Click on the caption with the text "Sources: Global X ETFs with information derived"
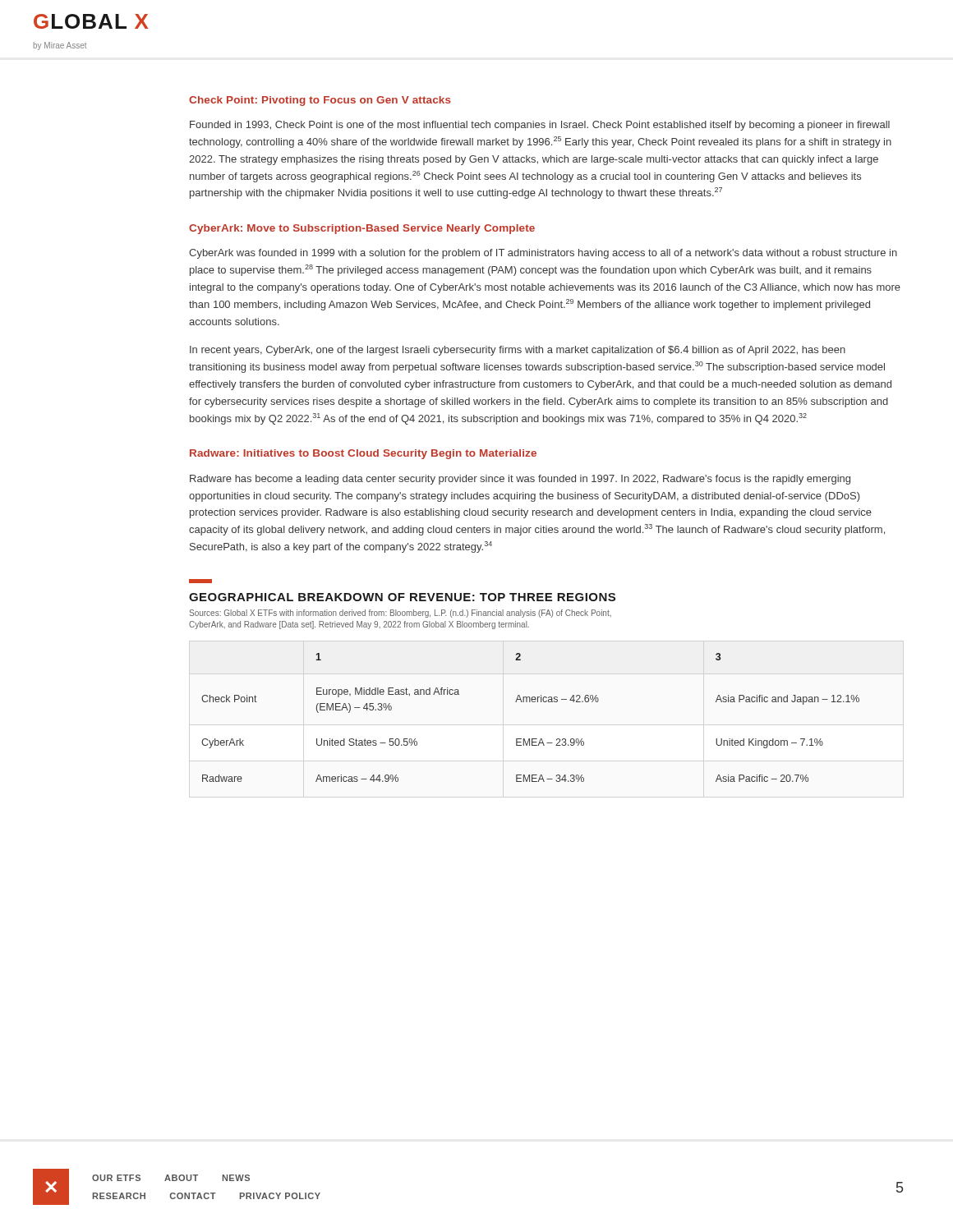The height and width of the screenshot is (1232, 953). coord(400,619)
